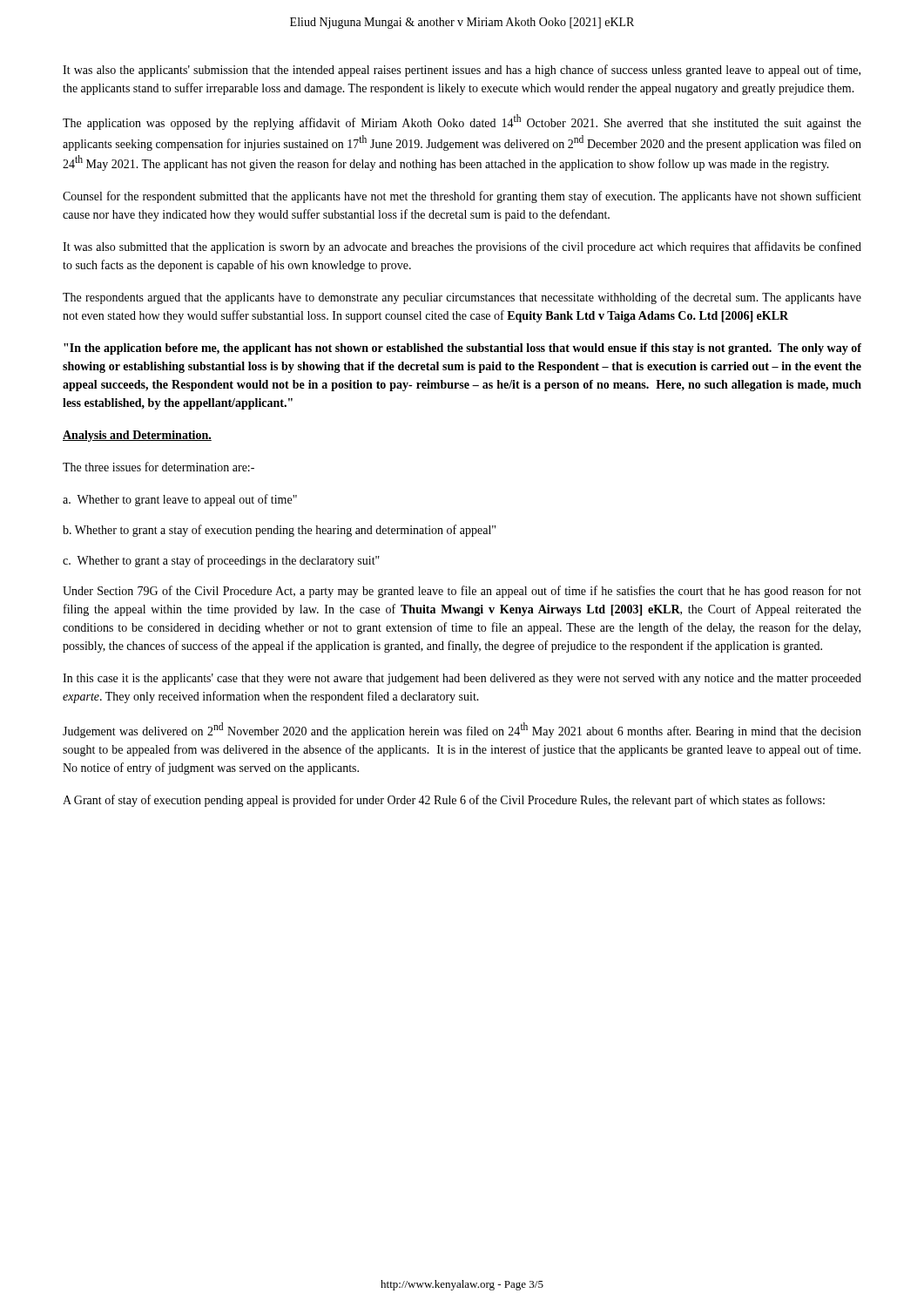Navigate to the text starting "a. Whether to grant leave to"
The width and height of the screenshot is (924, 1307).
(x=180, y=500)
